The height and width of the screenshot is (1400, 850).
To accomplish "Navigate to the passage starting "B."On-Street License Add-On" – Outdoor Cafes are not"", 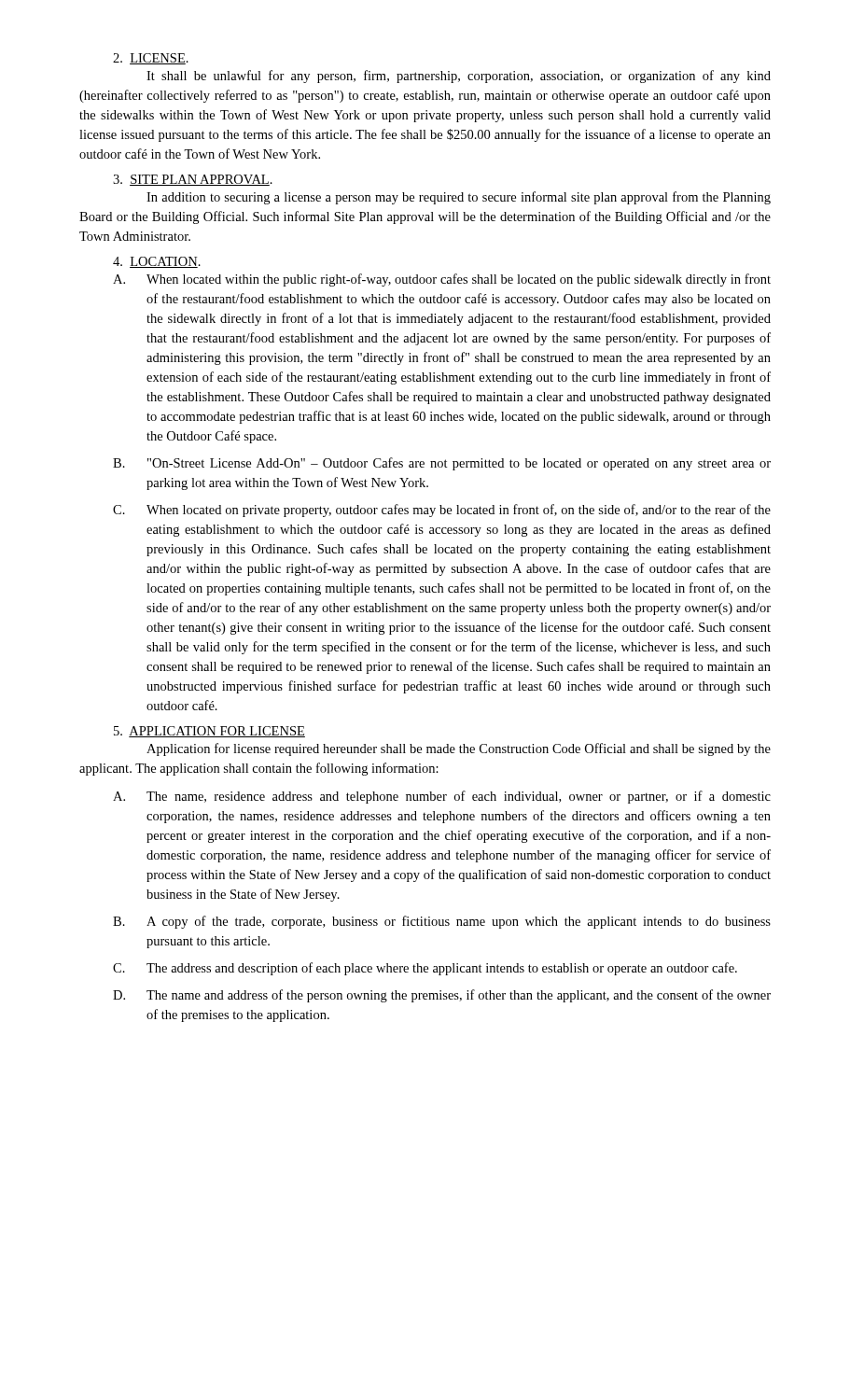I will click(x=442, y=473).
